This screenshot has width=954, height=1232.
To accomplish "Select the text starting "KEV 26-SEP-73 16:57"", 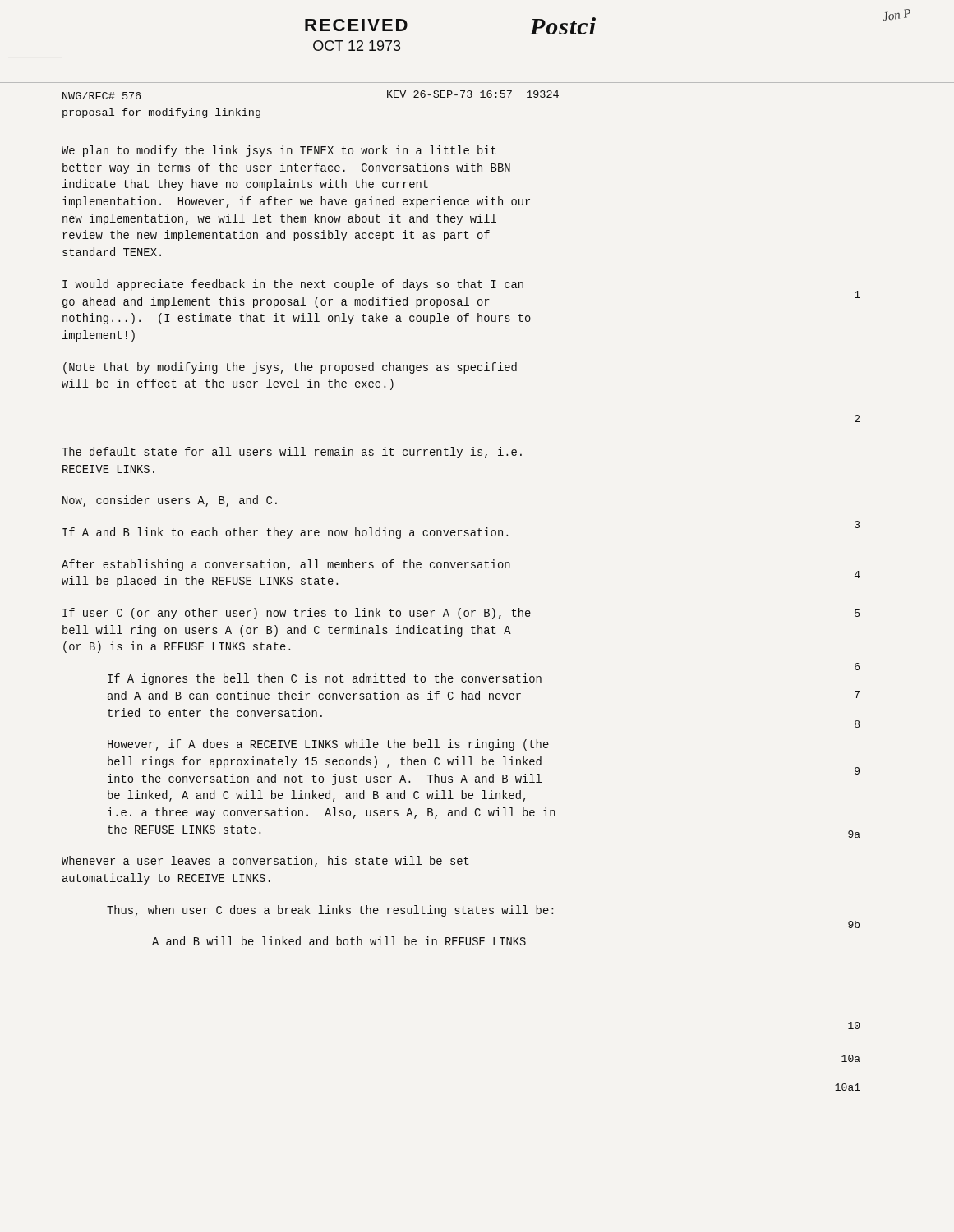I will pyautogui.click(x=473, y=95).
